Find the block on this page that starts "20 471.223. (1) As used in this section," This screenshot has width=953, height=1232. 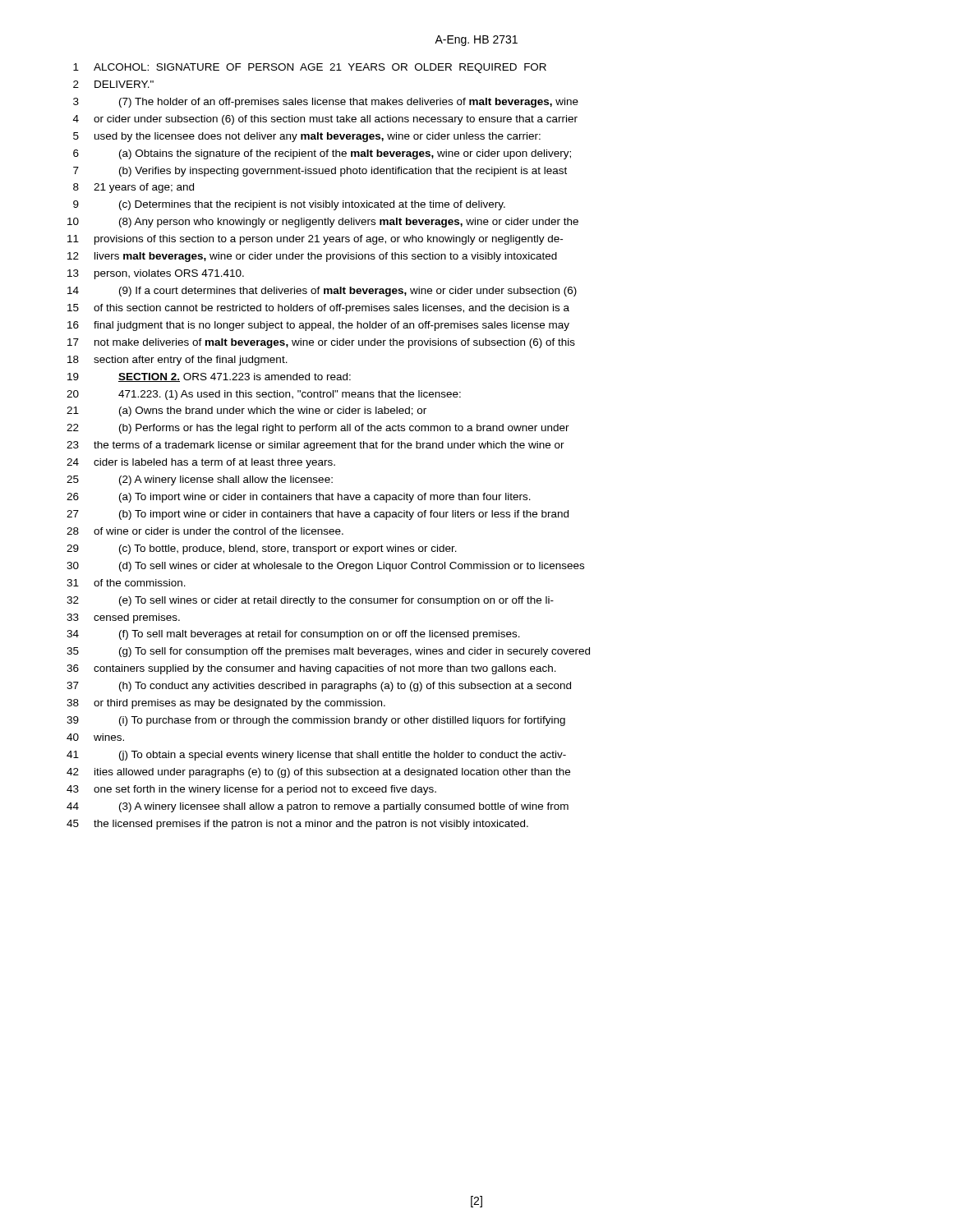tap(264, 395)
